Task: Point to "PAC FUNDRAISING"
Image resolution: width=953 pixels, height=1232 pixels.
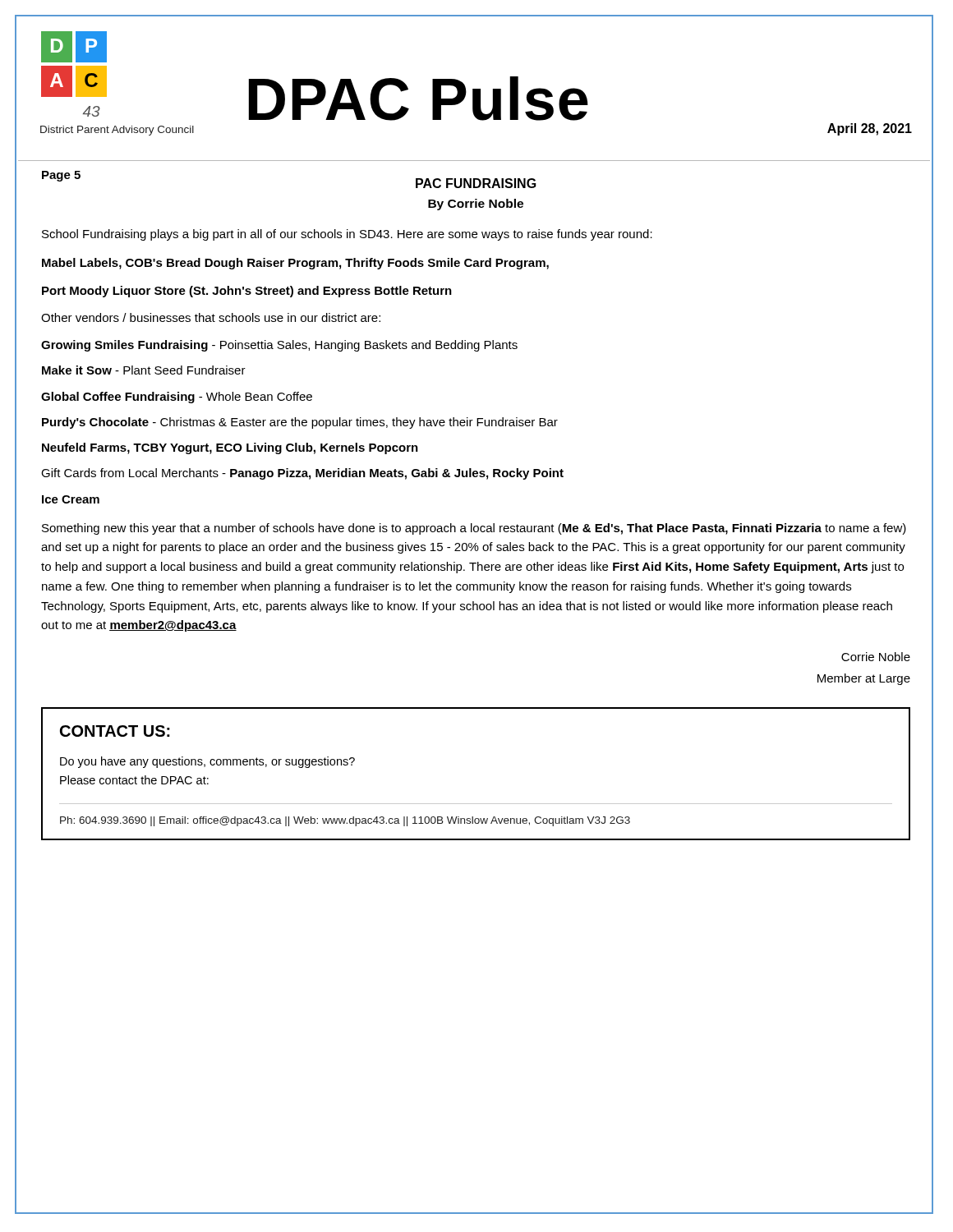Action: (476, 184)
